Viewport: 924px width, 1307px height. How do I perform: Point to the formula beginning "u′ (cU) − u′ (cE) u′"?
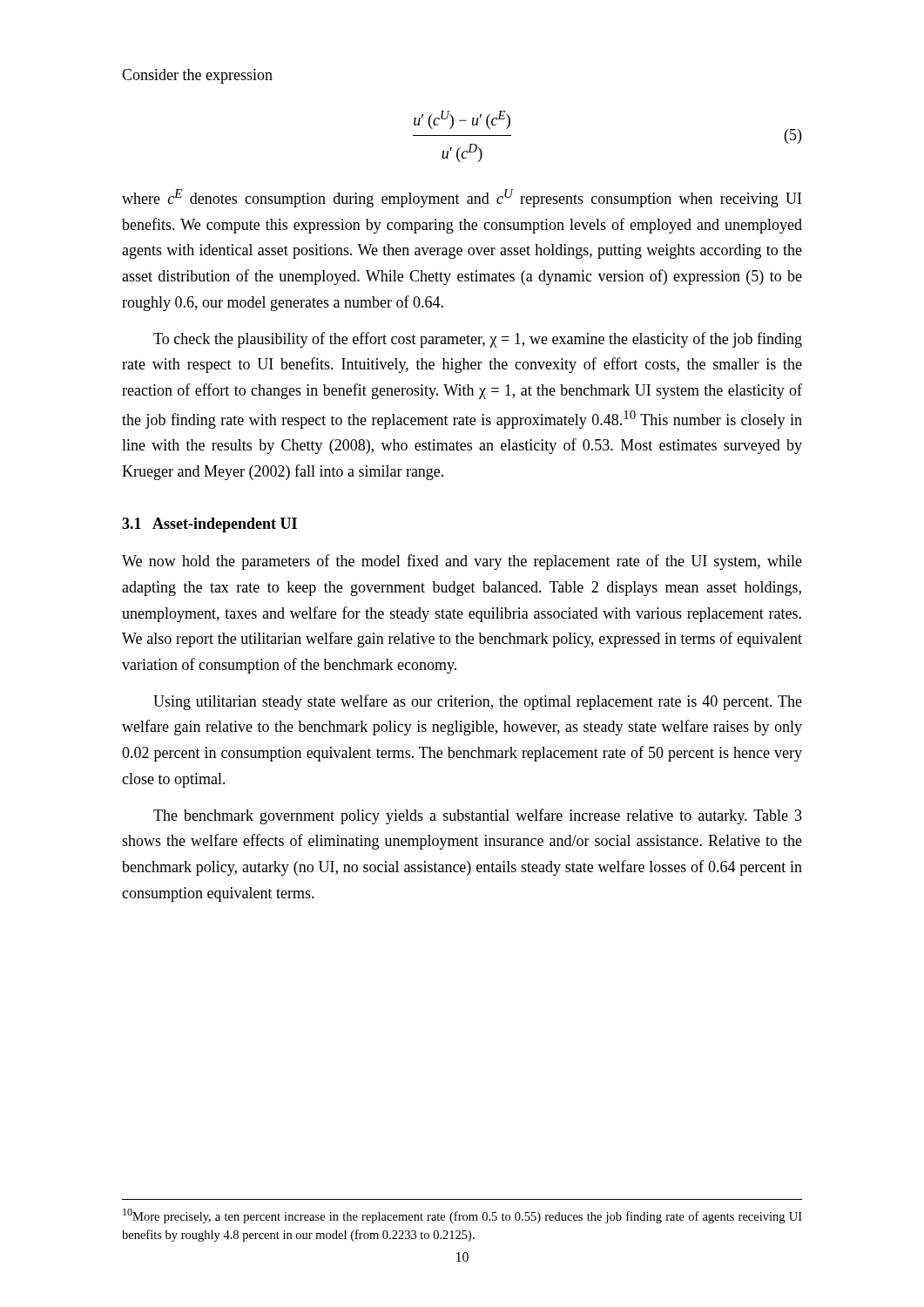click(462, 135)
